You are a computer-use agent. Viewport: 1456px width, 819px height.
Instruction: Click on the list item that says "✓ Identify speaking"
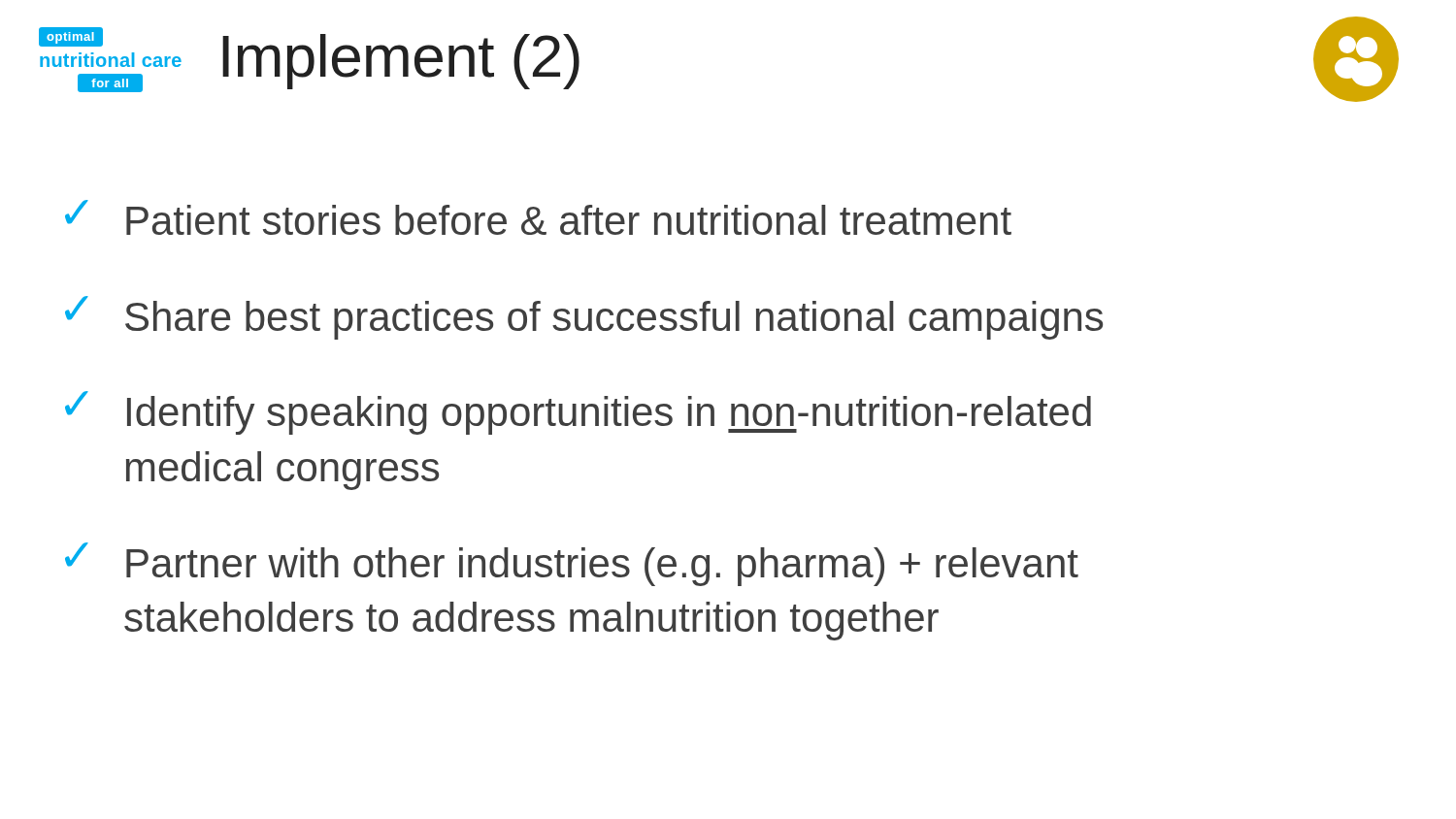[x=576, y=441]
